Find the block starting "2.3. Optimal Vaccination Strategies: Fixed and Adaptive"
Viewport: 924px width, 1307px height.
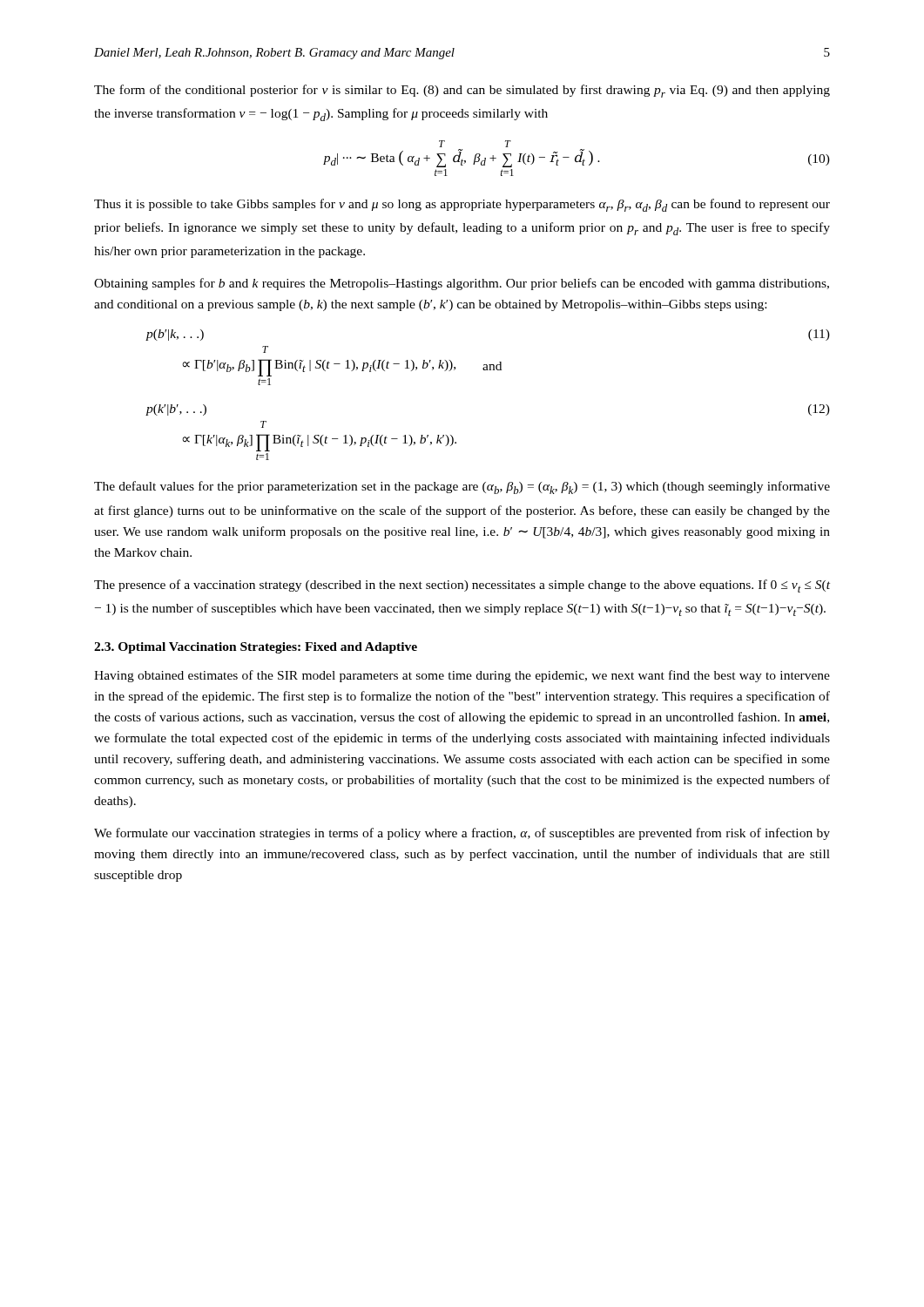coord(256,646)
